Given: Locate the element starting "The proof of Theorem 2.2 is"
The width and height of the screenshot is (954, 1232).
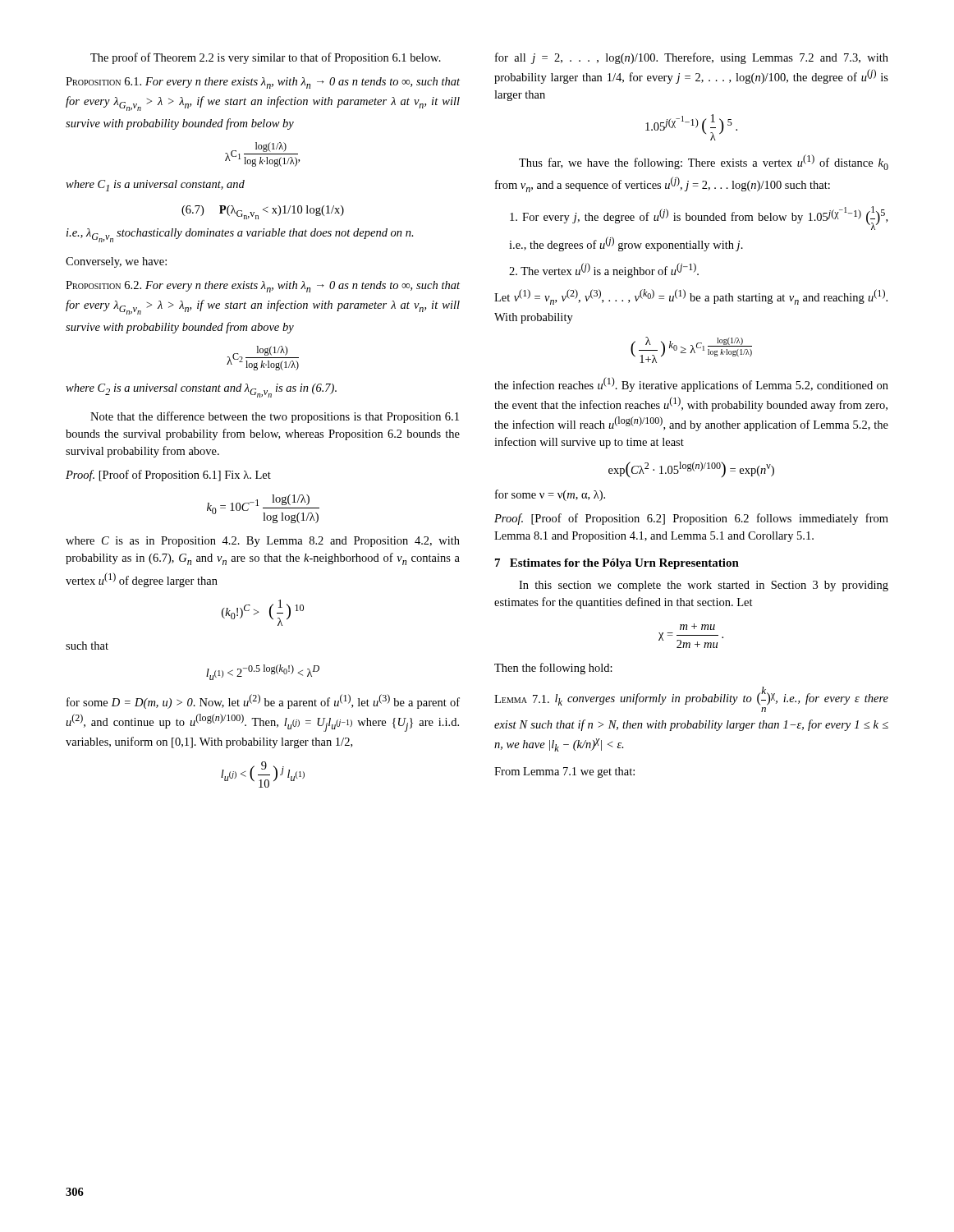Looking at the screenshot, I should pos(263,58).
